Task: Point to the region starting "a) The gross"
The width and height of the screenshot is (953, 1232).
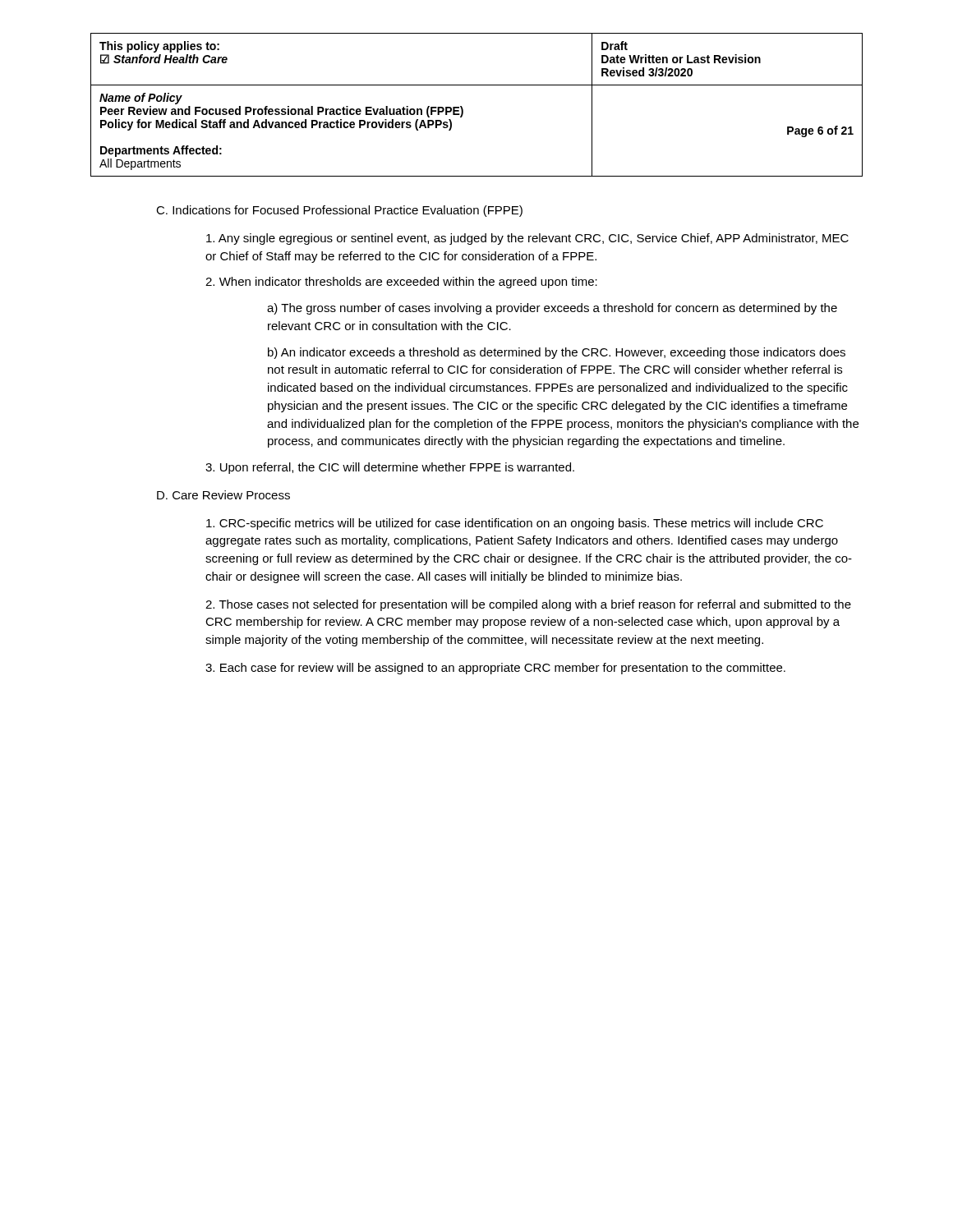Action: [x=565, y=317]
